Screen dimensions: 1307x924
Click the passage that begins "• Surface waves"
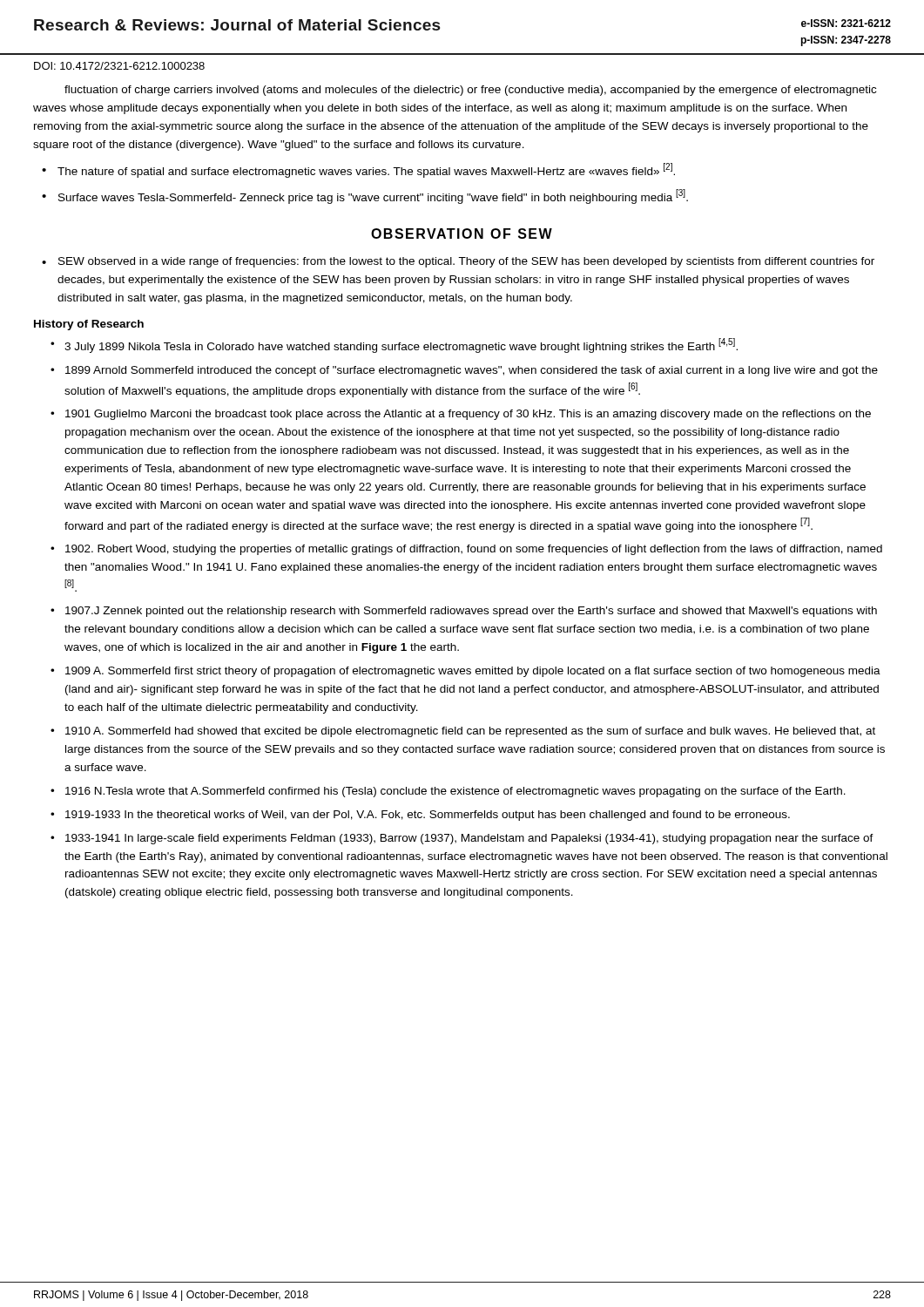(365, 197)
